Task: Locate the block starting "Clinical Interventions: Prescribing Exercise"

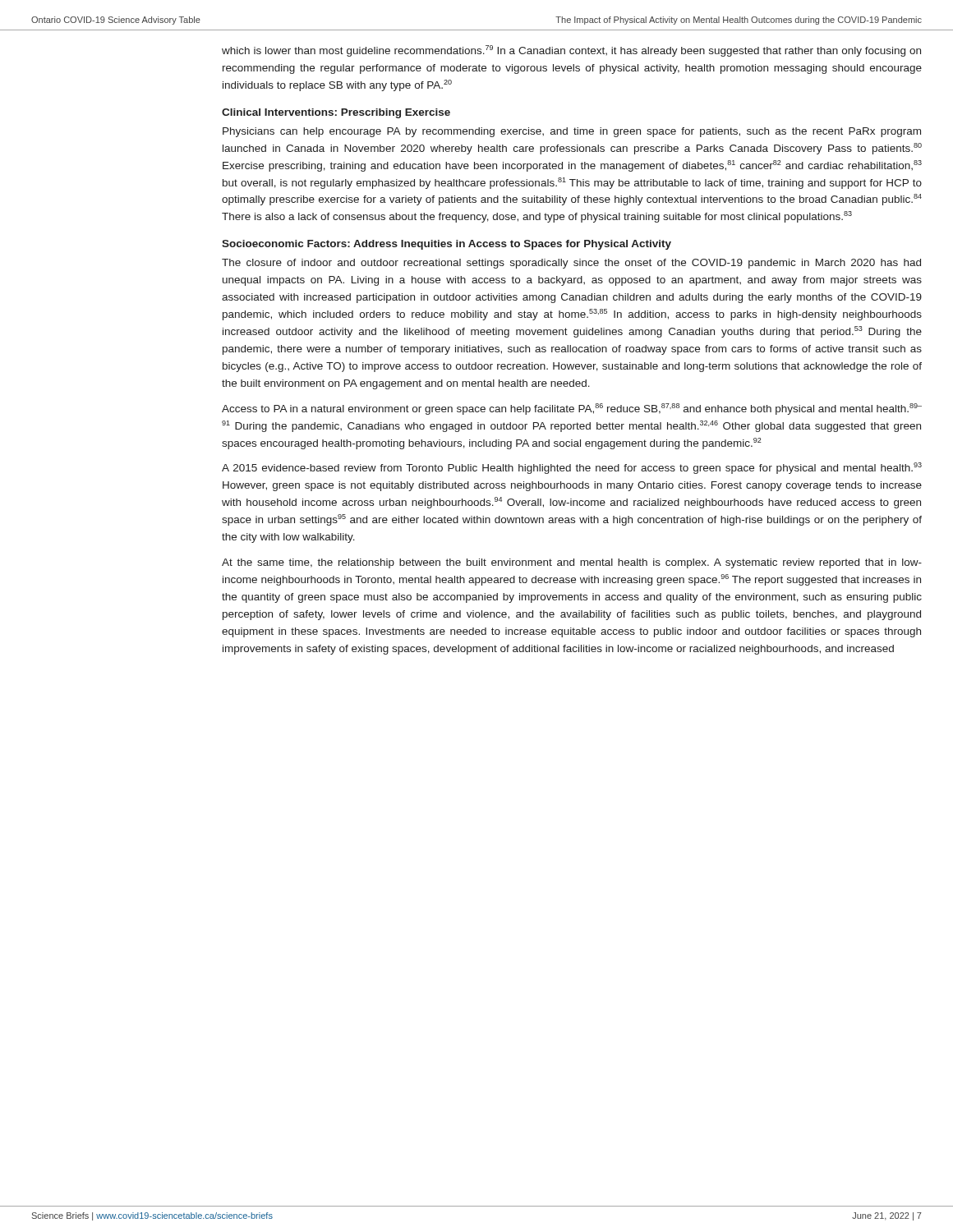Action: tap(336, 112)
